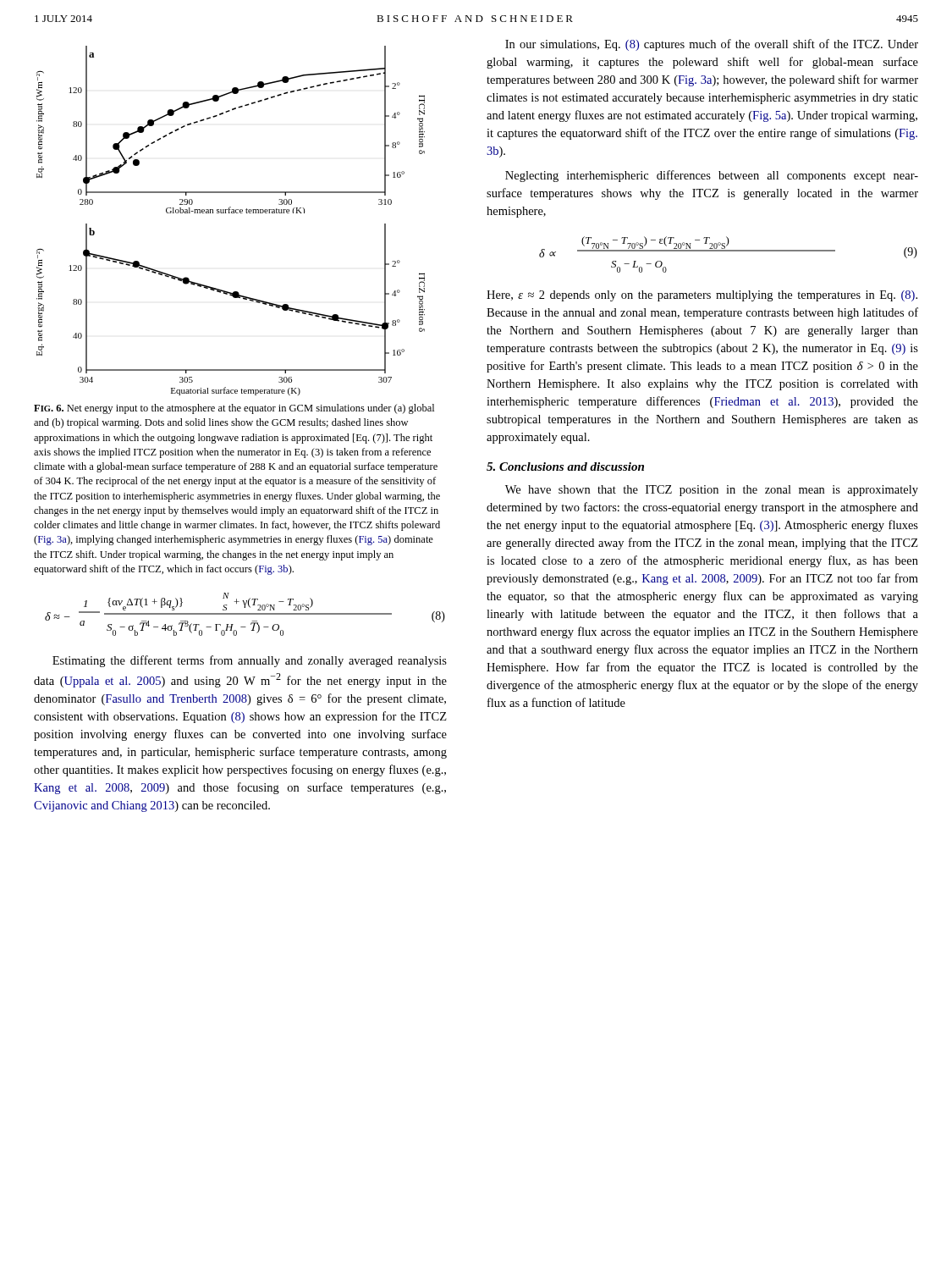Find the region starting "In our simulations, Eq. (8) captures"
Screen dimensions: 1270x952
click(702, 128)
